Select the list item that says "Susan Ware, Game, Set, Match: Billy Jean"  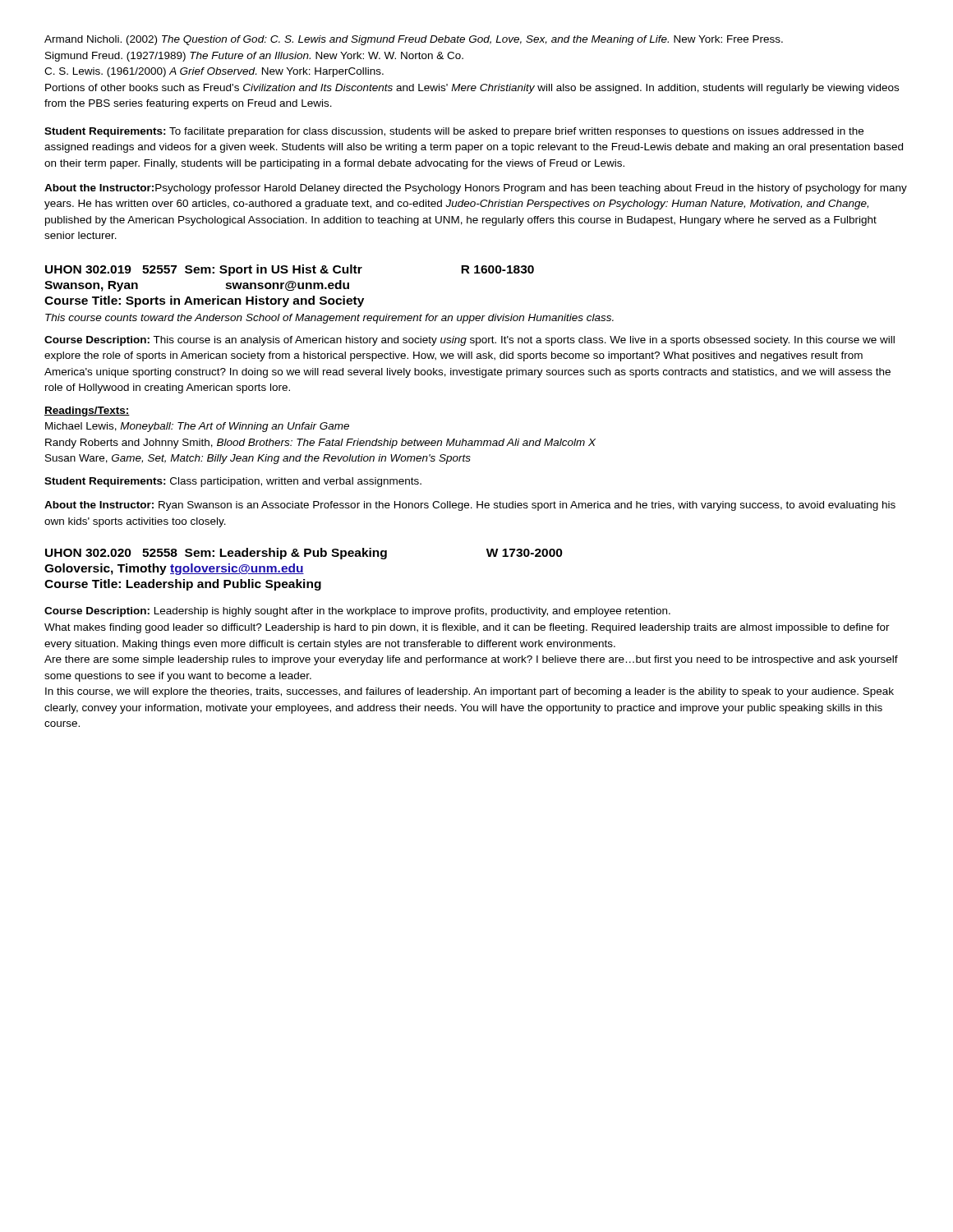tap(476, 458)
